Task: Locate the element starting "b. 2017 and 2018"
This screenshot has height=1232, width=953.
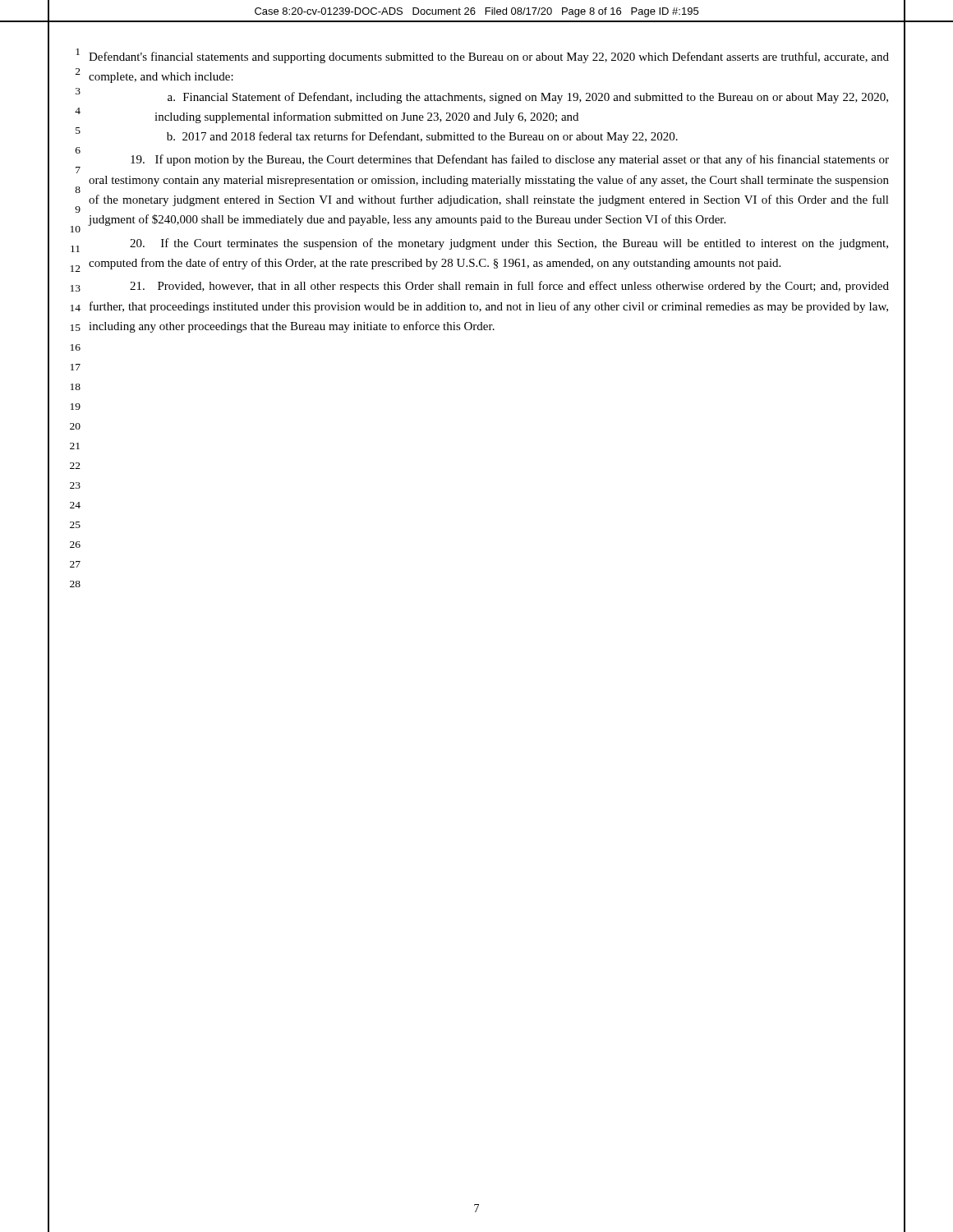Action: pos(416,137)
